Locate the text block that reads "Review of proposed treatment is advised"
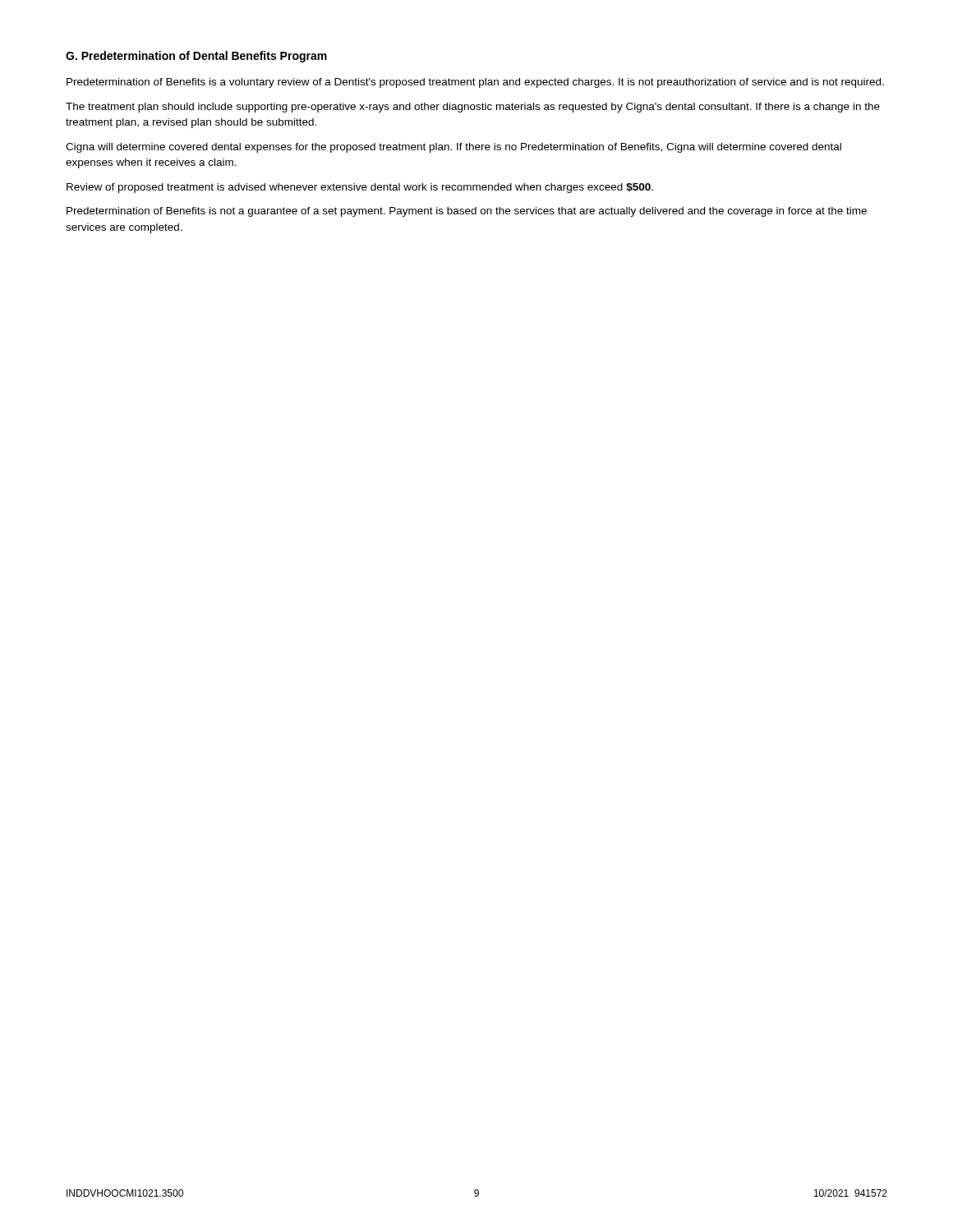Image resolution: width=953 pixels, height=1232 pixels. tap(360, 187)
